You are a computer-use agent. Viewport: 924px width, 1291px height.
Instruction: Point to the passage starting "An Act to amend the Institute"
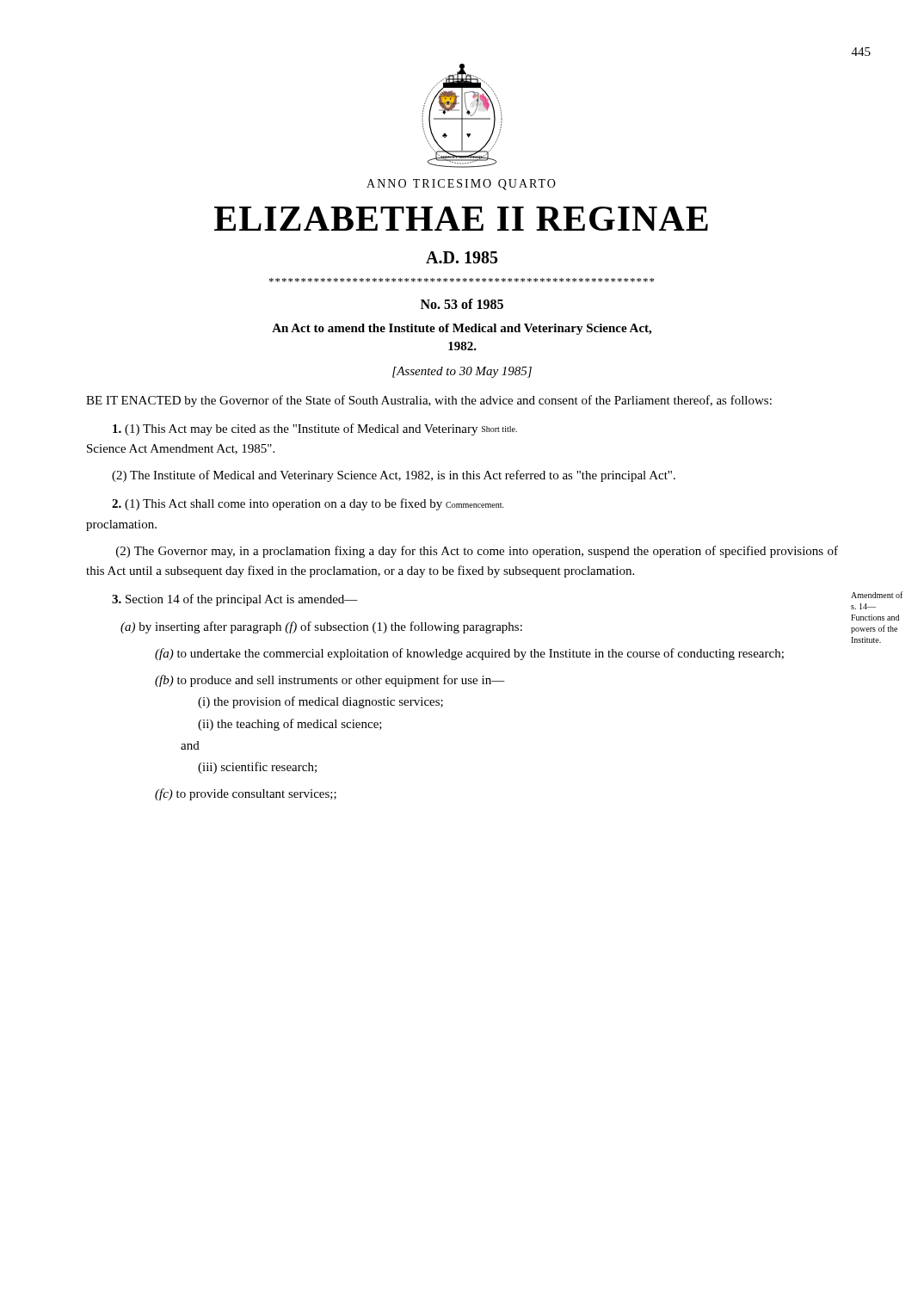tap(462, 337)
